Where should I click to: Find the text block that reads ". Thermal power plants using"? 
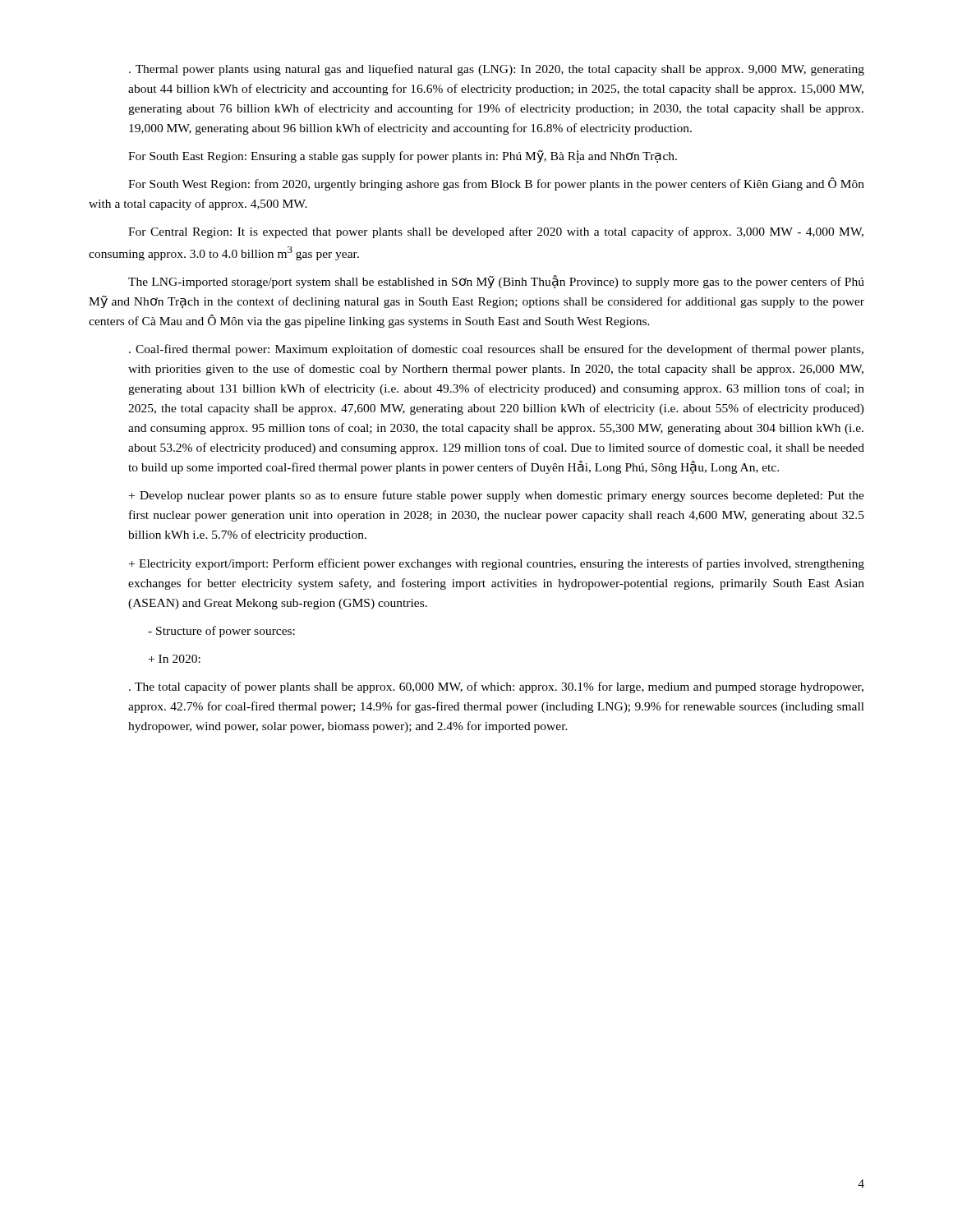pyautogui.click(x=496, y=98)
